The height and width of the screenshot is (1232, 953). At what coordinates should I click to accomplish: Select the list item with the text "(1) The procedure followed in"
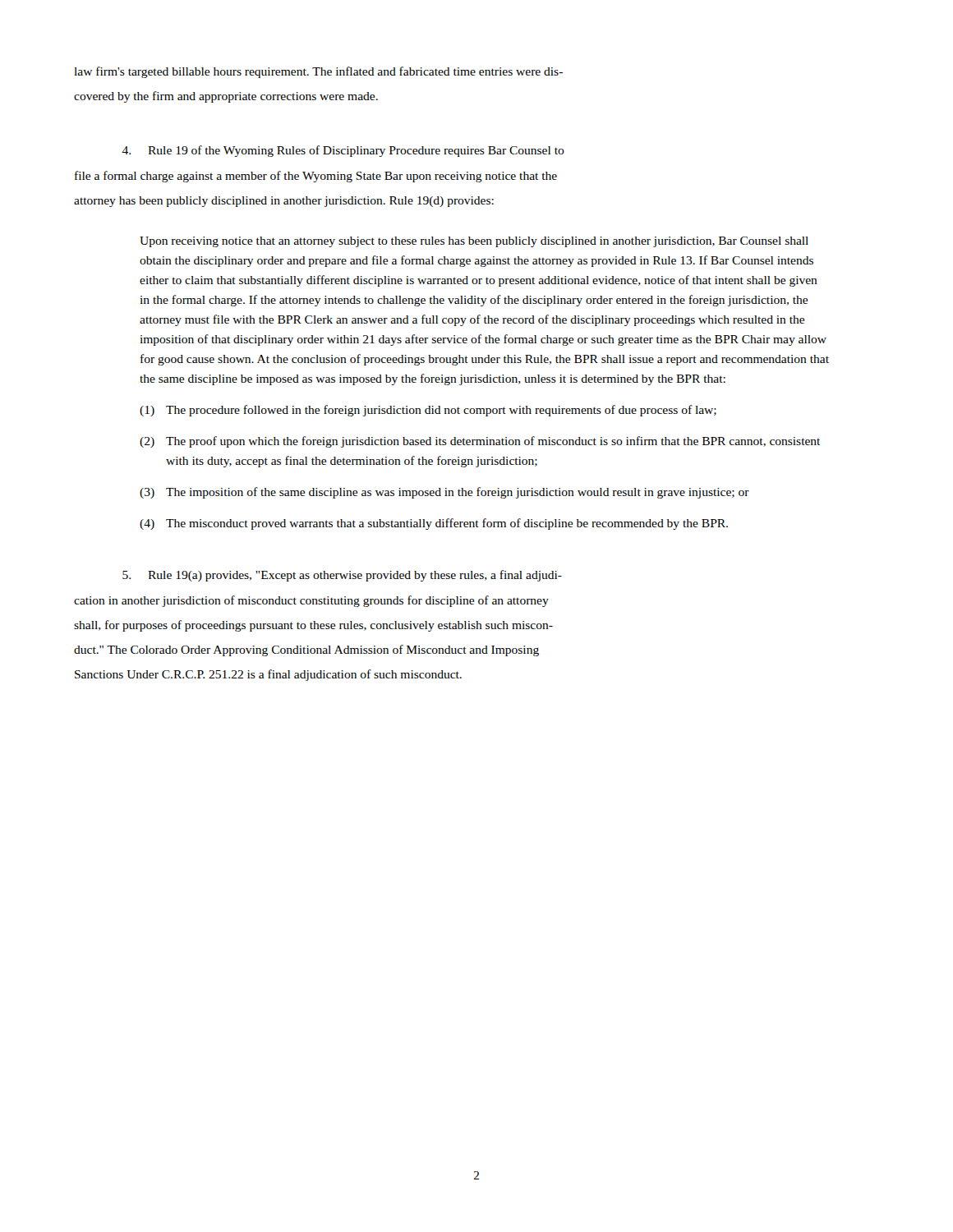click(x=485, y=410)
